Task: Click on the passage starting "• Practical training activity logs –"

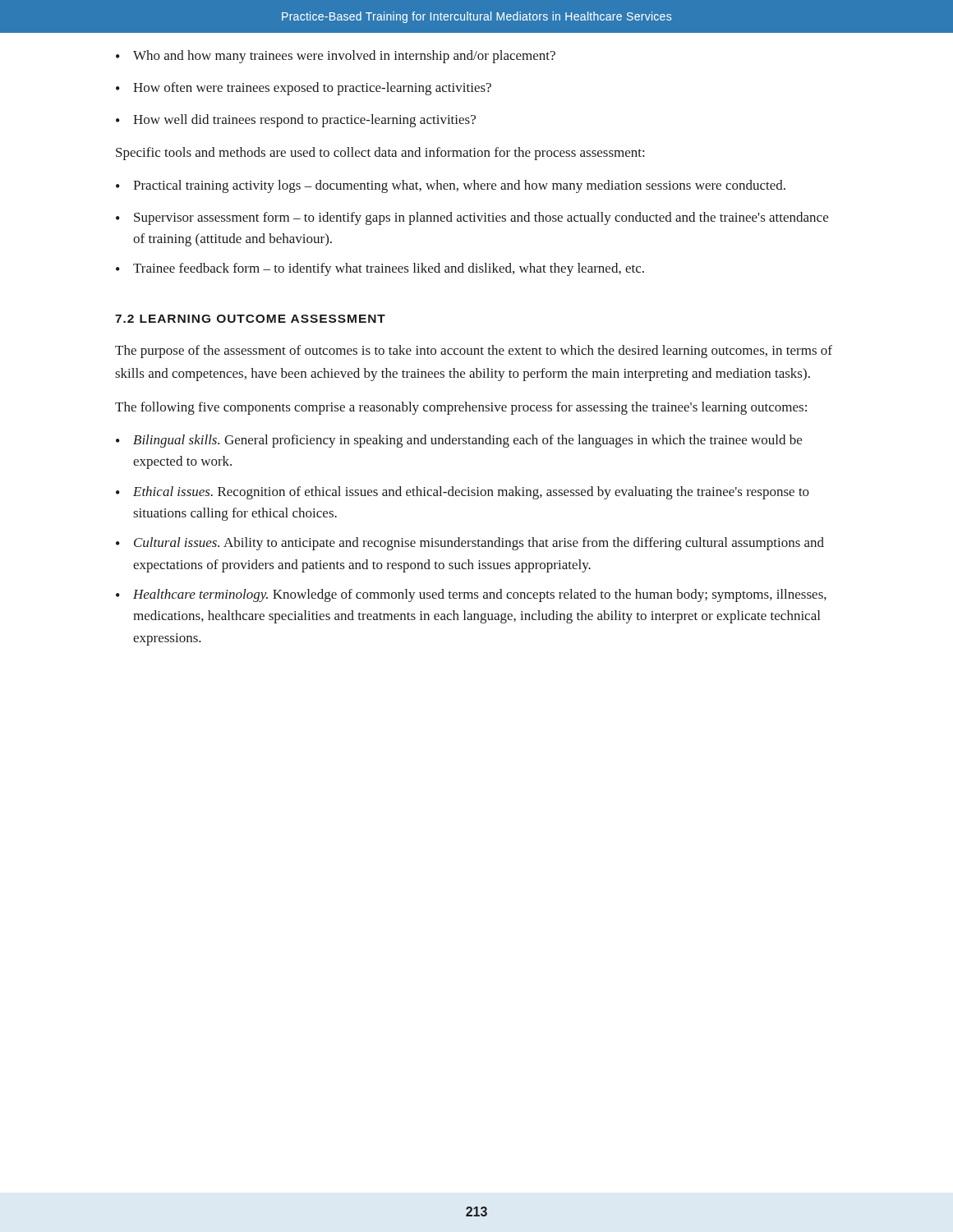Action: 476,187
